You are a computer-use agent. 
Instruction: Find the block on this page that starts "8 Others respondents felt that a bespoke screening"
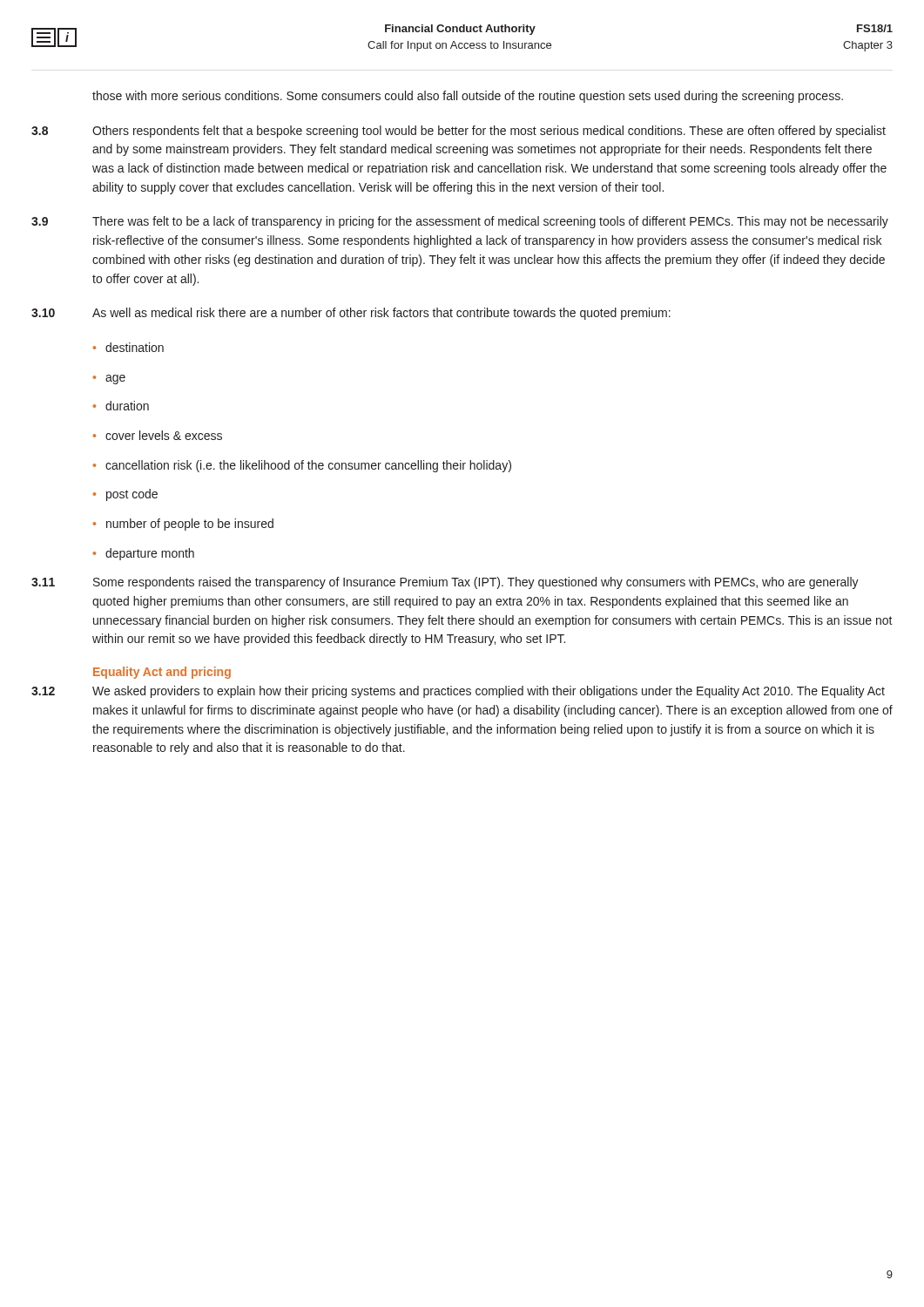coord(462,160)
